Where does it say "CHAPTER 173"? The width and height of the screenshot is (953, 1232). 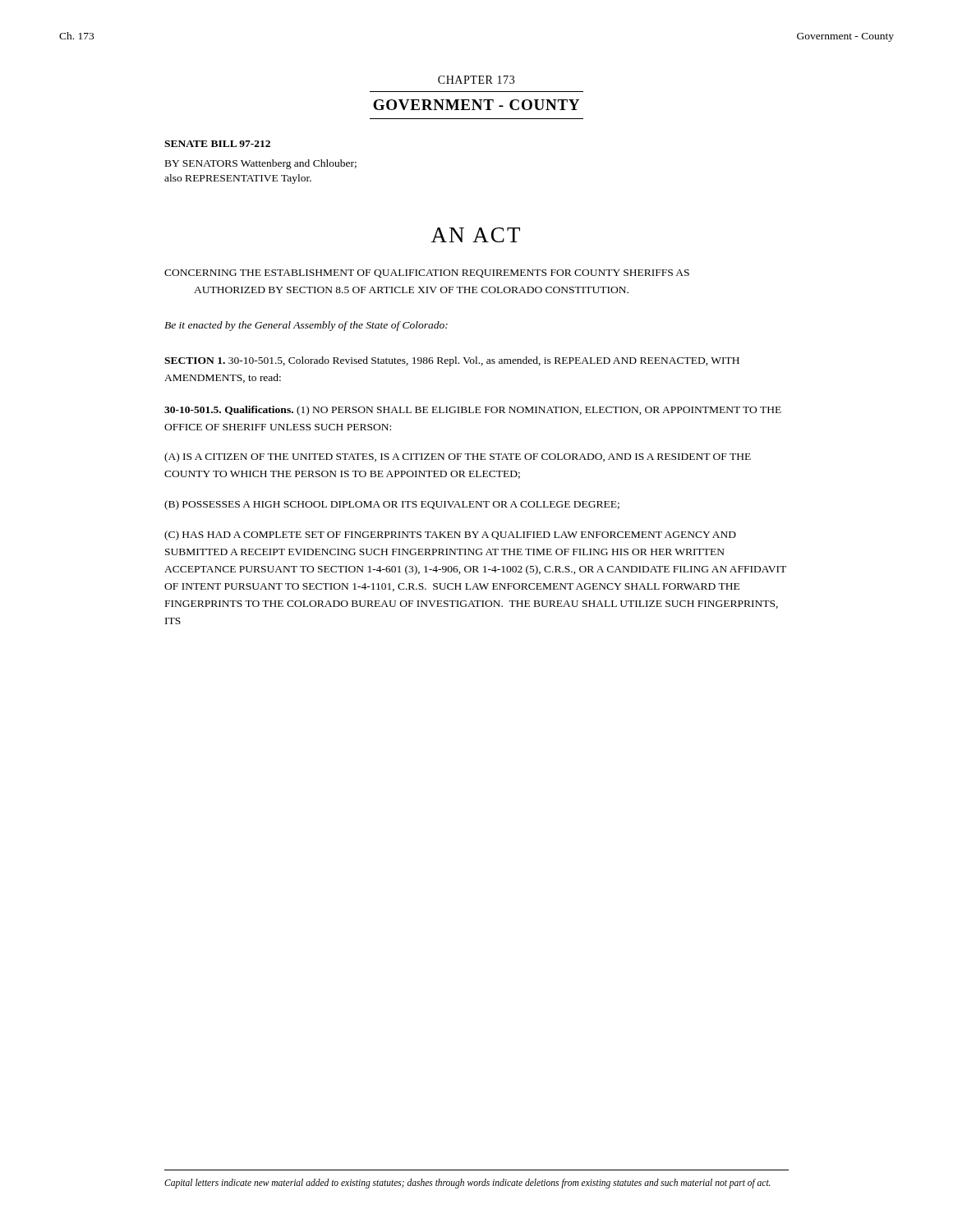click(476, 80)
